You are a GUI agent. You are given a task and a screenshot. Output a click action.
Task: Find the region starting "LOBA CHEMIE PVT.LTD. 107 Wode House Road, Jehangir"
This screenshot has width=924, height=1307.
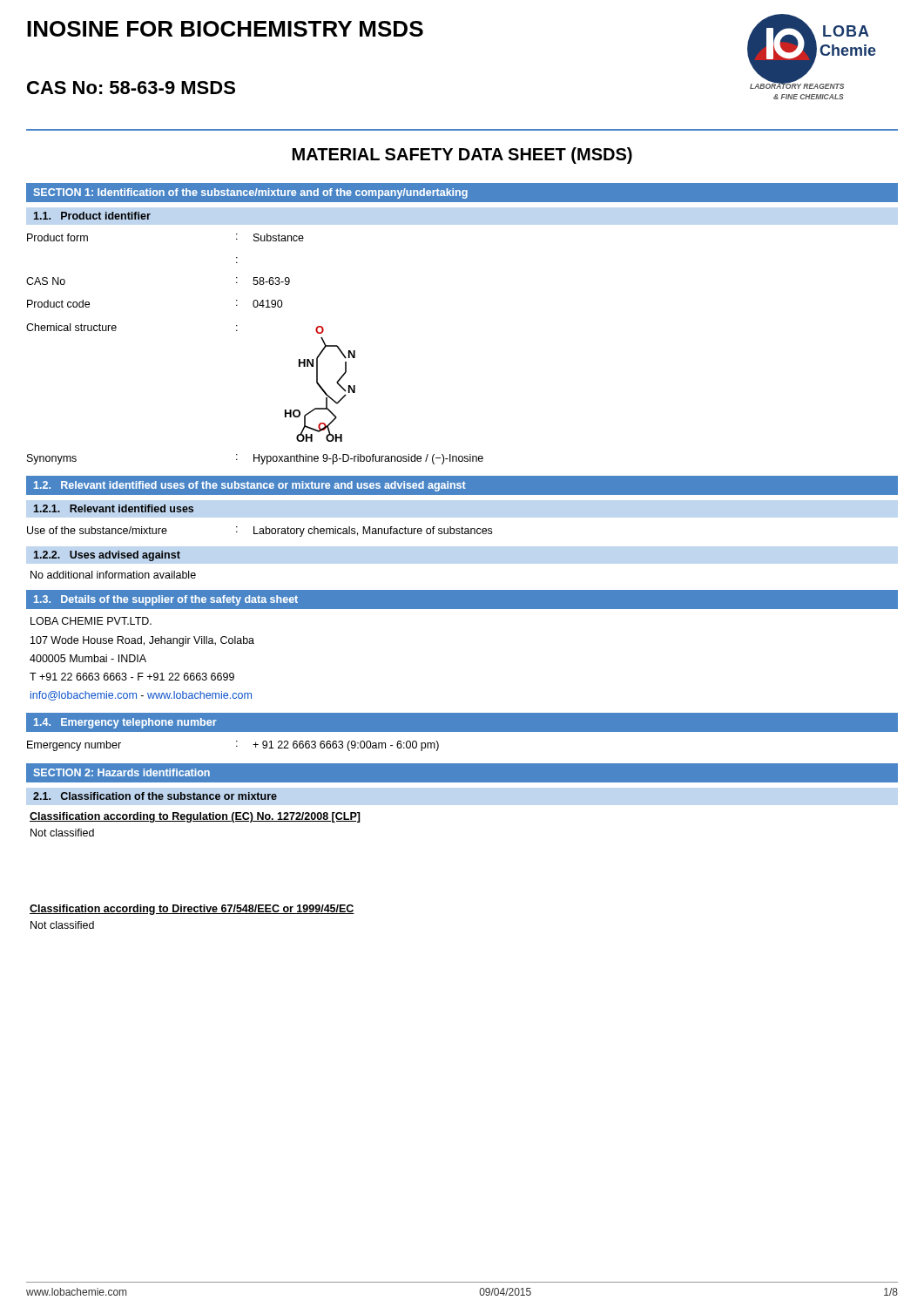coord(91,621)
